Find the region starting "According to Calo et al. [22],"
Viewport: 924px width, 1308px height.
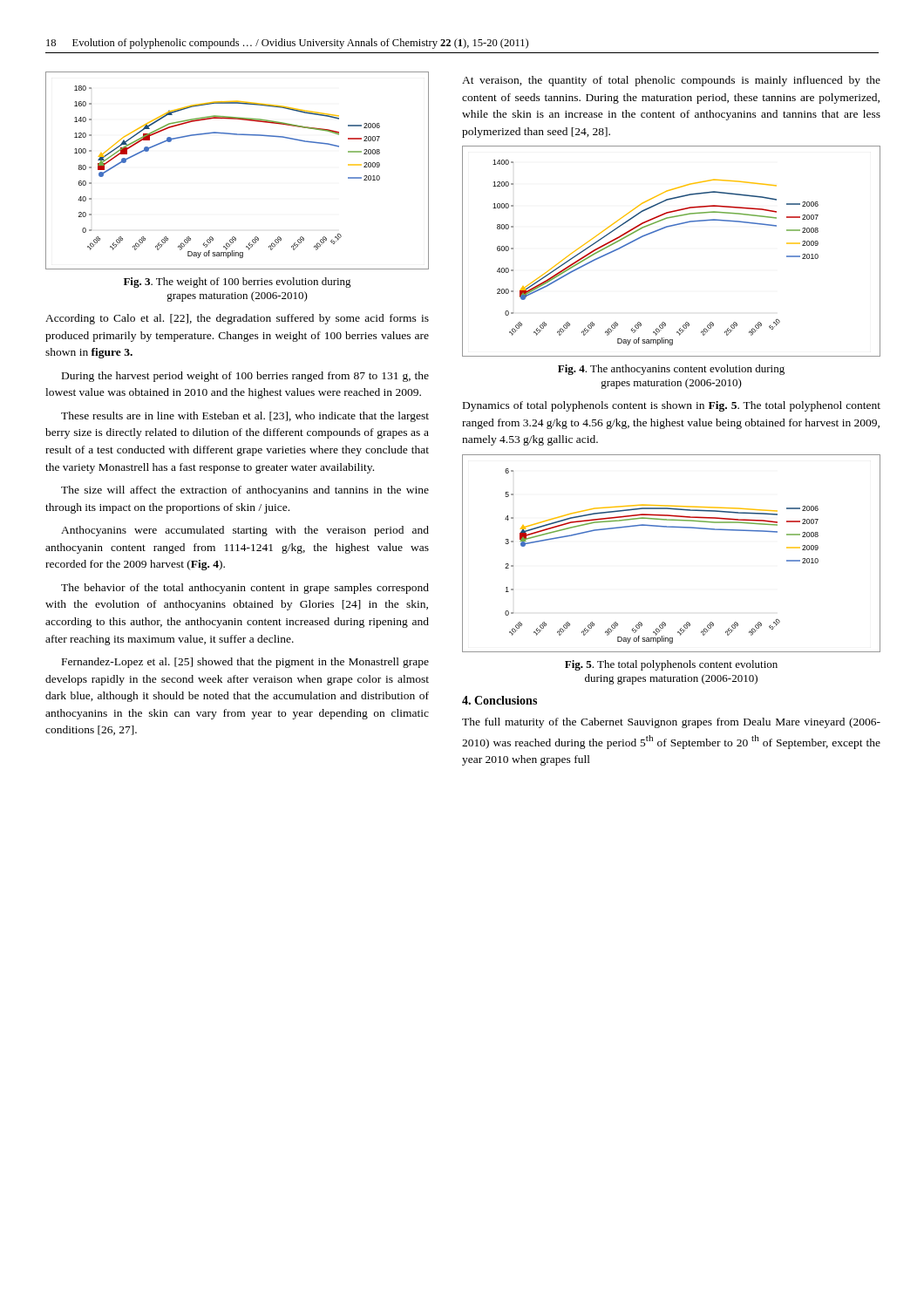pos(237,335)
